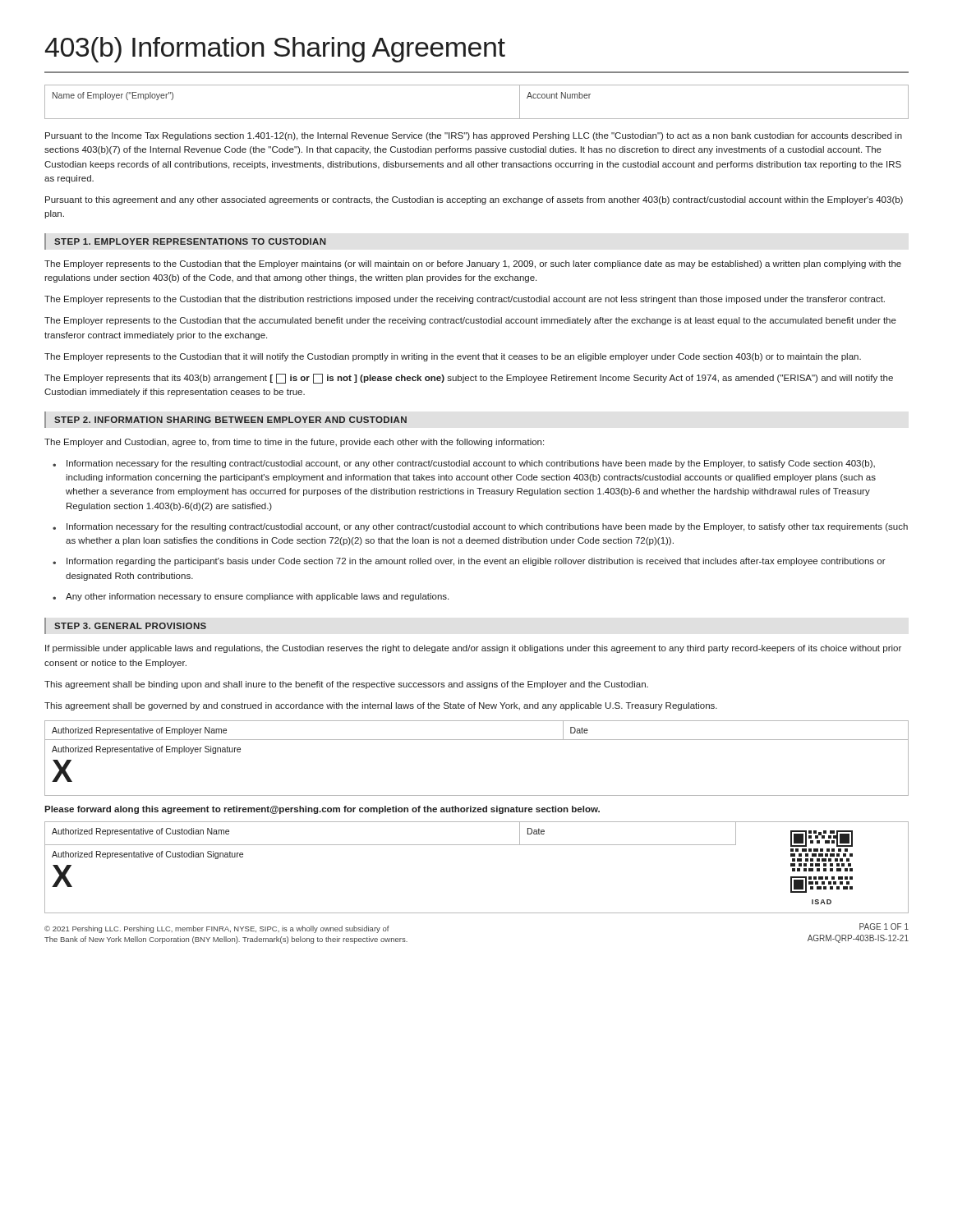Locate the section header with the text "STEP 1. EMPLOYER"
The image size is (953, 1232).
pyautogui.click(x=190, y=241)
